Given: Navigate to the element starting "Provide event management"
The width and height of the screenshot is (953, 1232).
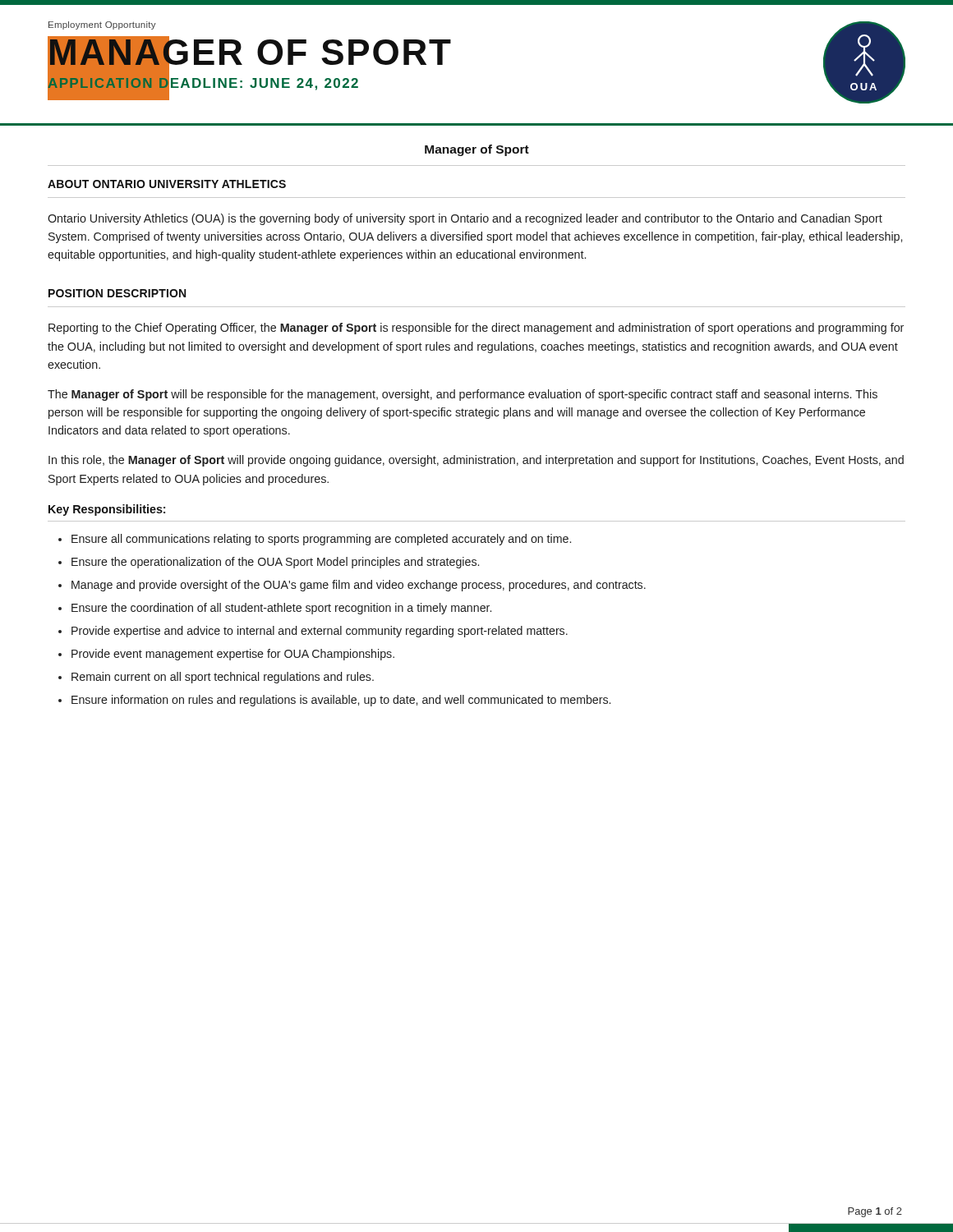Looking at the screenshot, I should click(x=233, y=654).
